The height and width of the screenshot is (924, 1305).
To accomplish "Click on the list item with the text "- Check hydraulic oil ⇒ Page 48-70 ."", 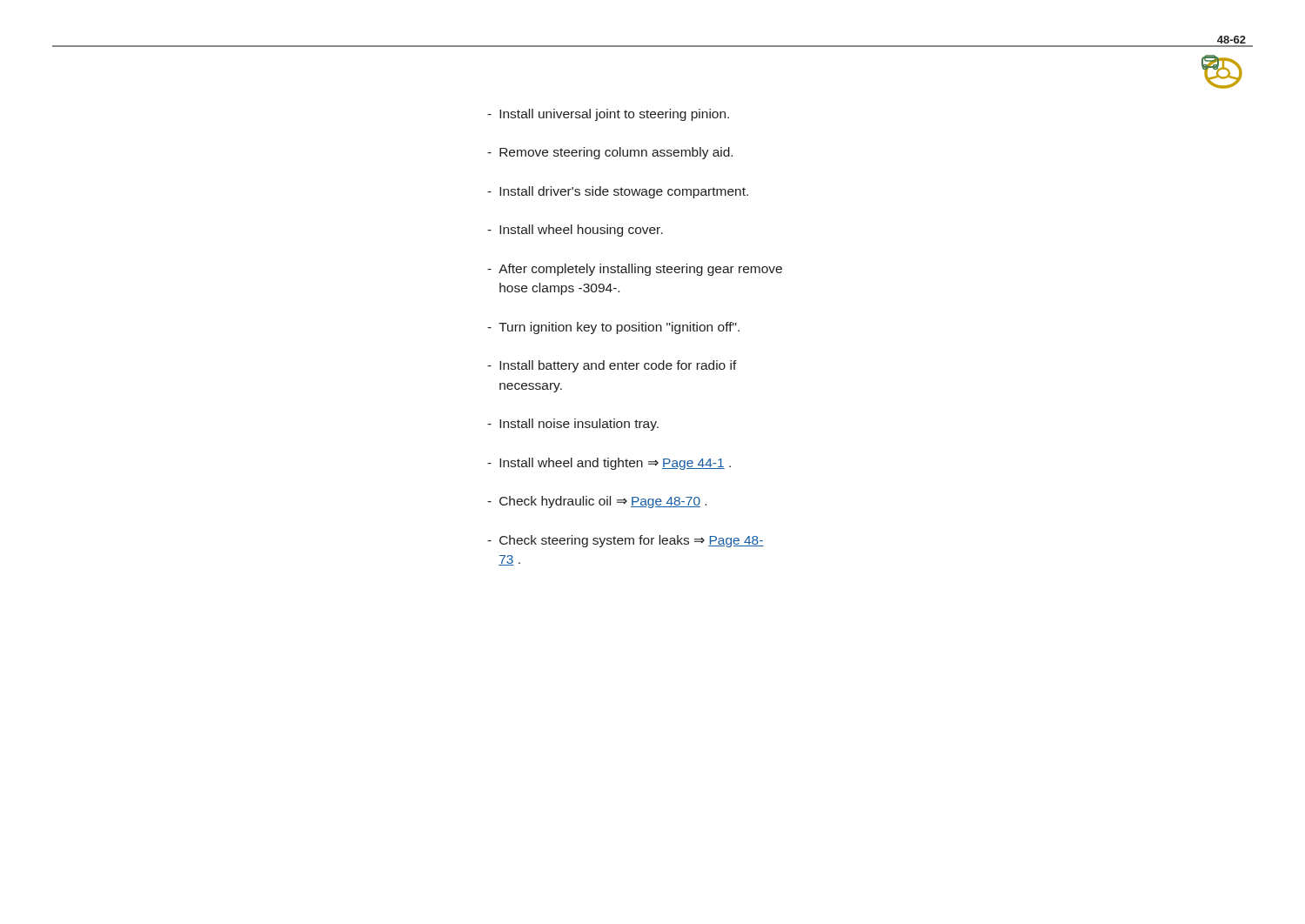I will tap(597, 502).
